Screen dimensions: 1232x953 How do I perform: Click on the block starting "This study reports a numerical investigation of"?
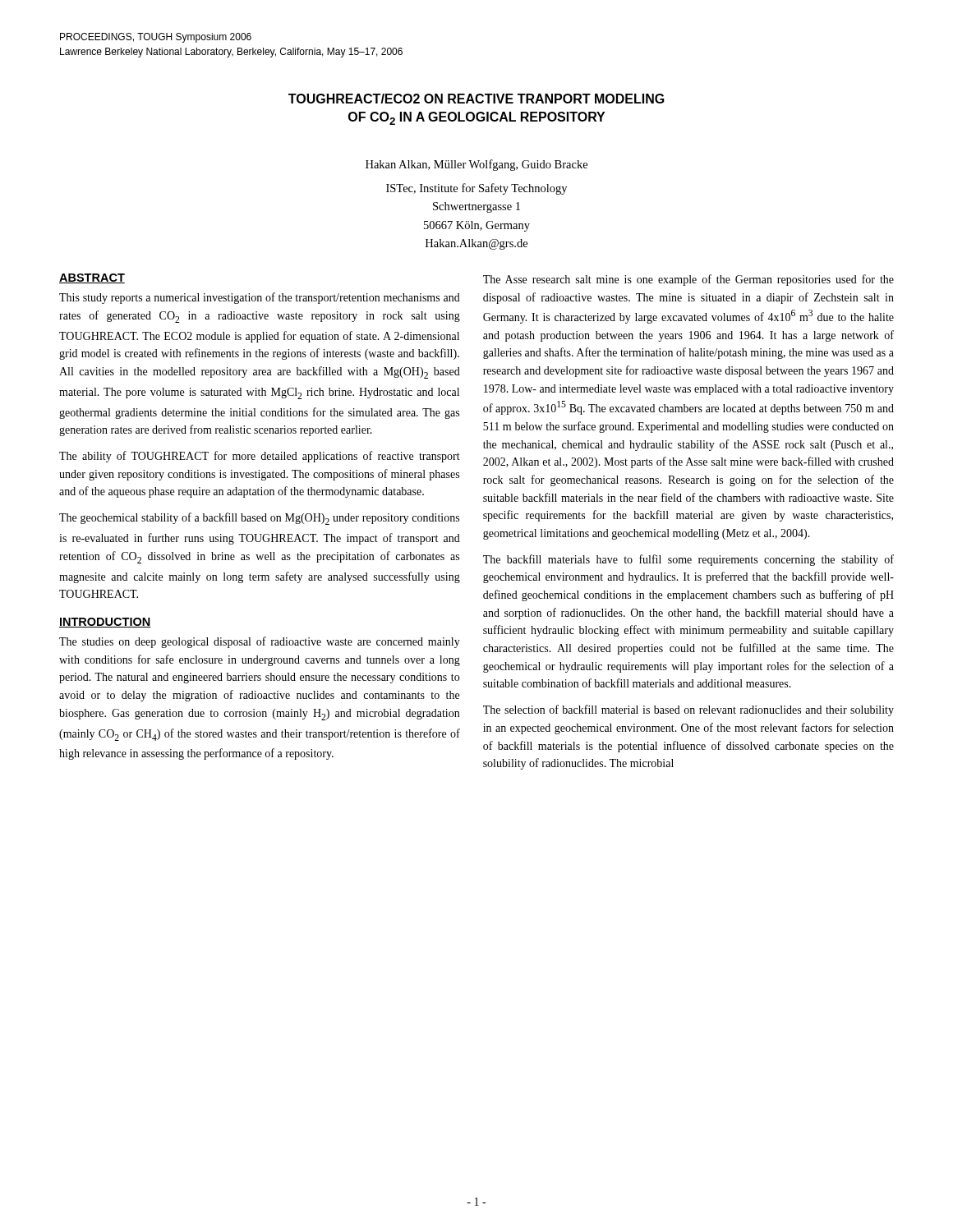point(260,364)
